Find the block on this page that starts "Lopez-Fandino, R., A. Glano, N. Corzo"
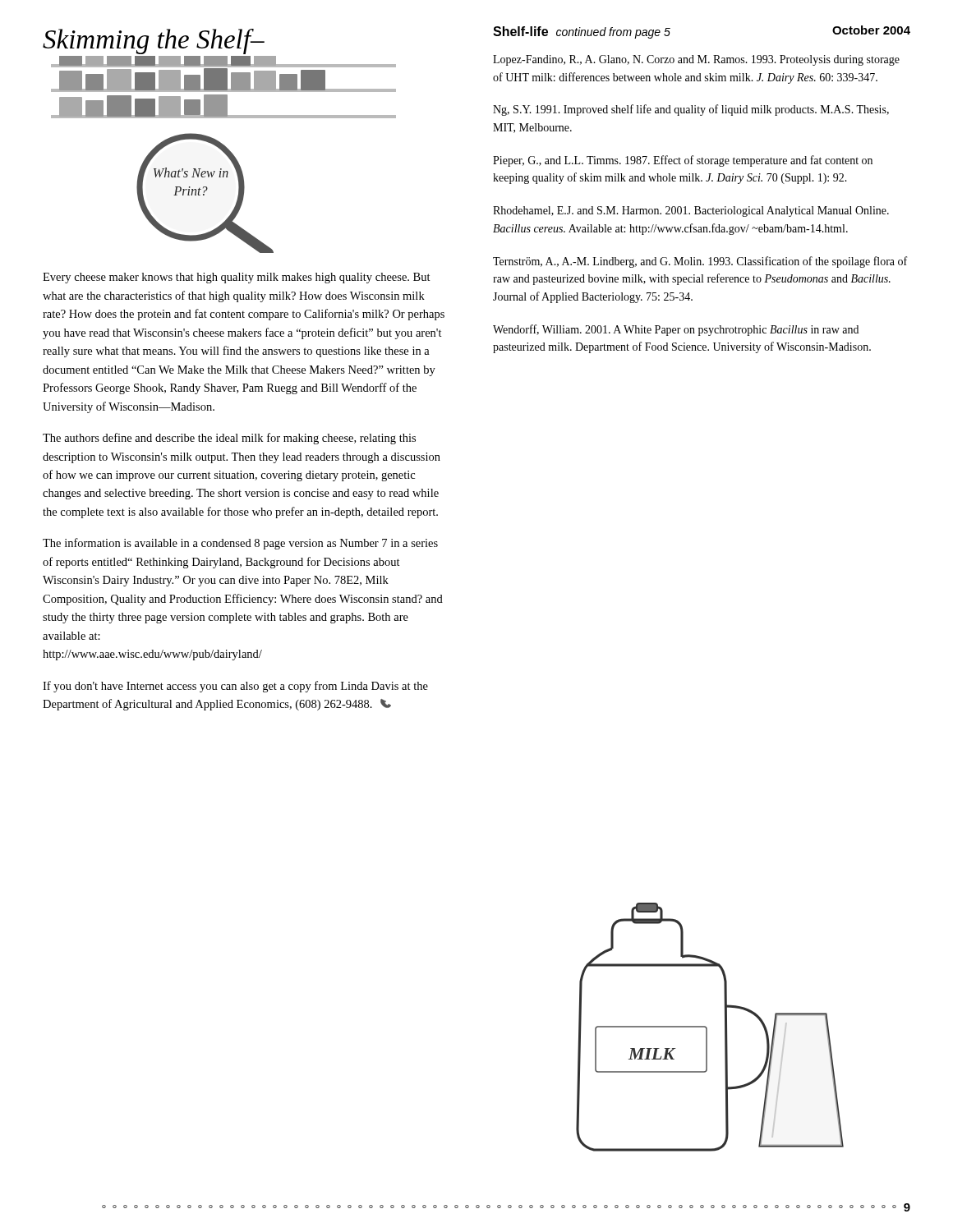 [x=696, y=68]
